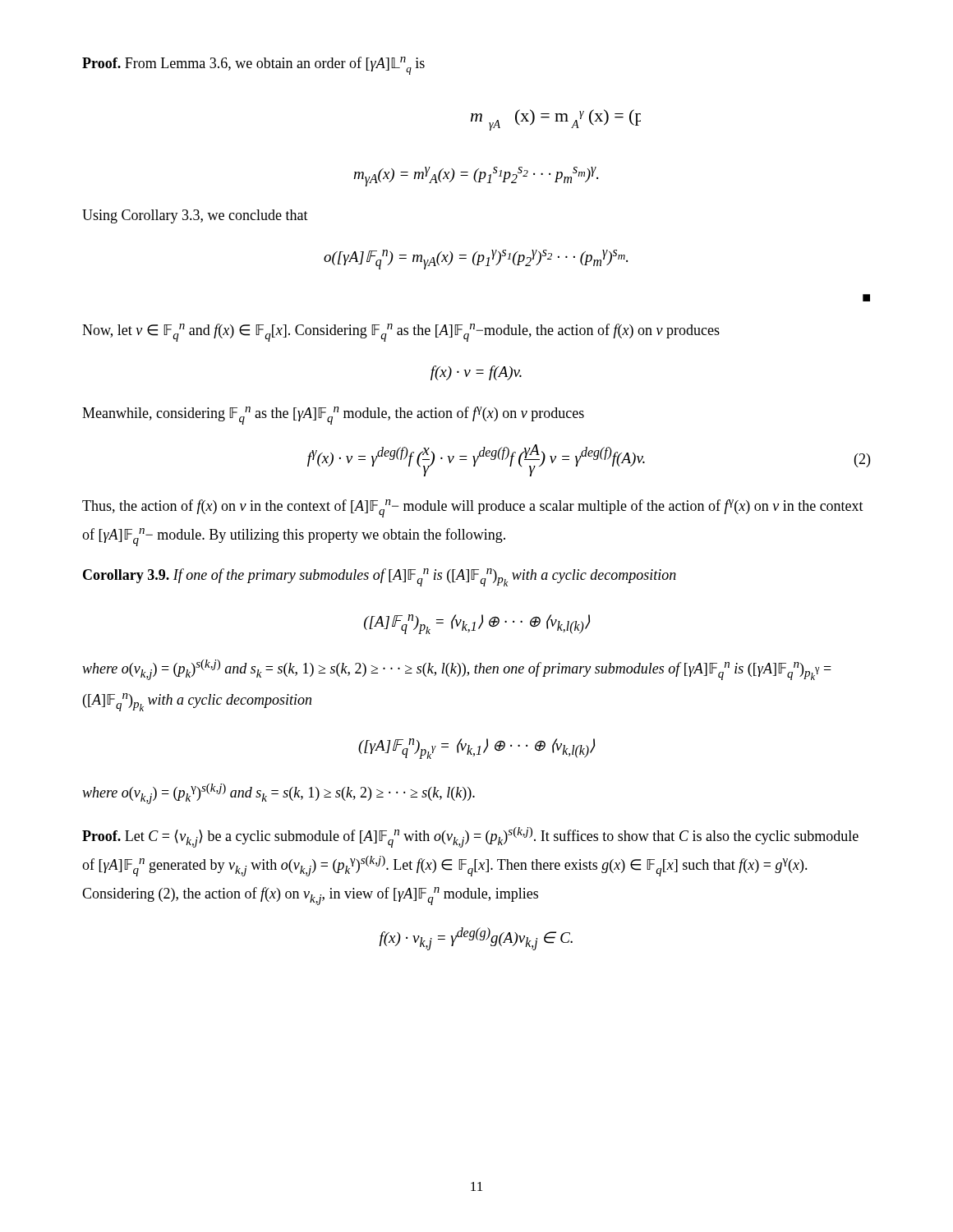The width and height of the screenshot is (953, 1232).
Task: Click the formula that begins "fγ(x) · v = γdeg(f)f (xγ) ·"
Action: (x=476, y=460)
